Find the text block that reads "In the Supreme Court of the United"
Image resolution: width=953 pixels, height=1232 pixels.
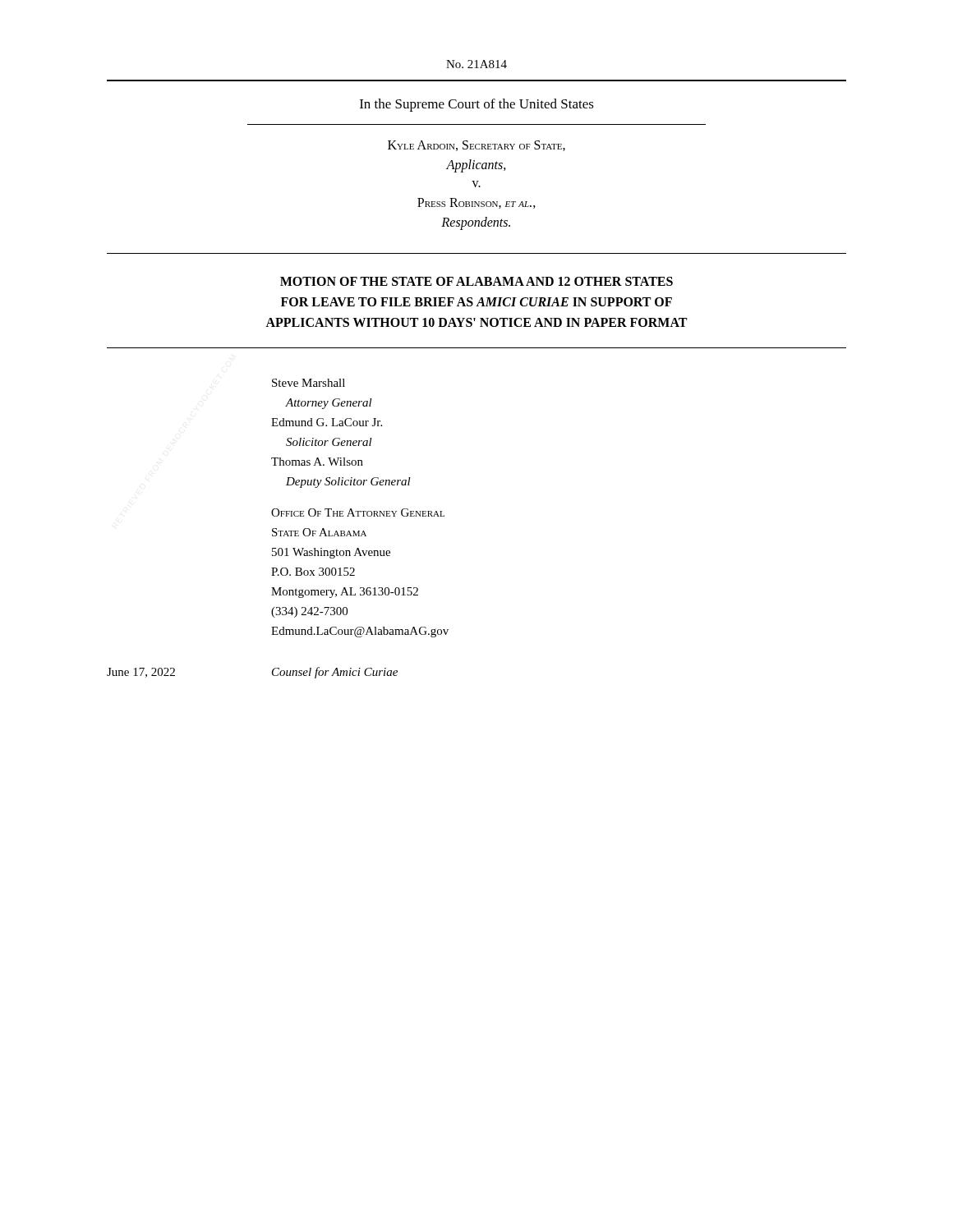[x=476, y=104]
